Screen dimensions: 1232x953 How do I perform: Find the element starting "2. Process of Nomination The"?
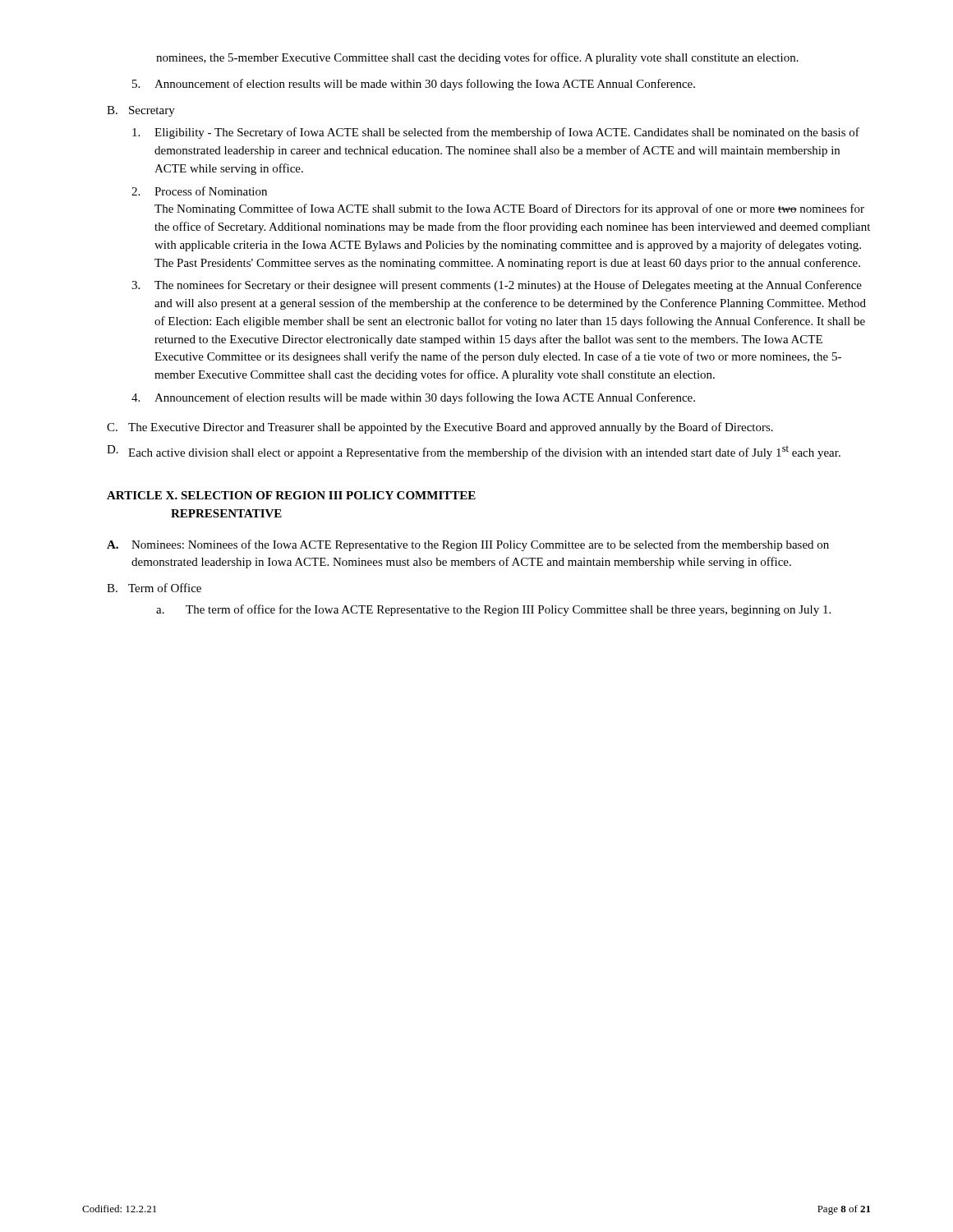[x=501, y=227]
